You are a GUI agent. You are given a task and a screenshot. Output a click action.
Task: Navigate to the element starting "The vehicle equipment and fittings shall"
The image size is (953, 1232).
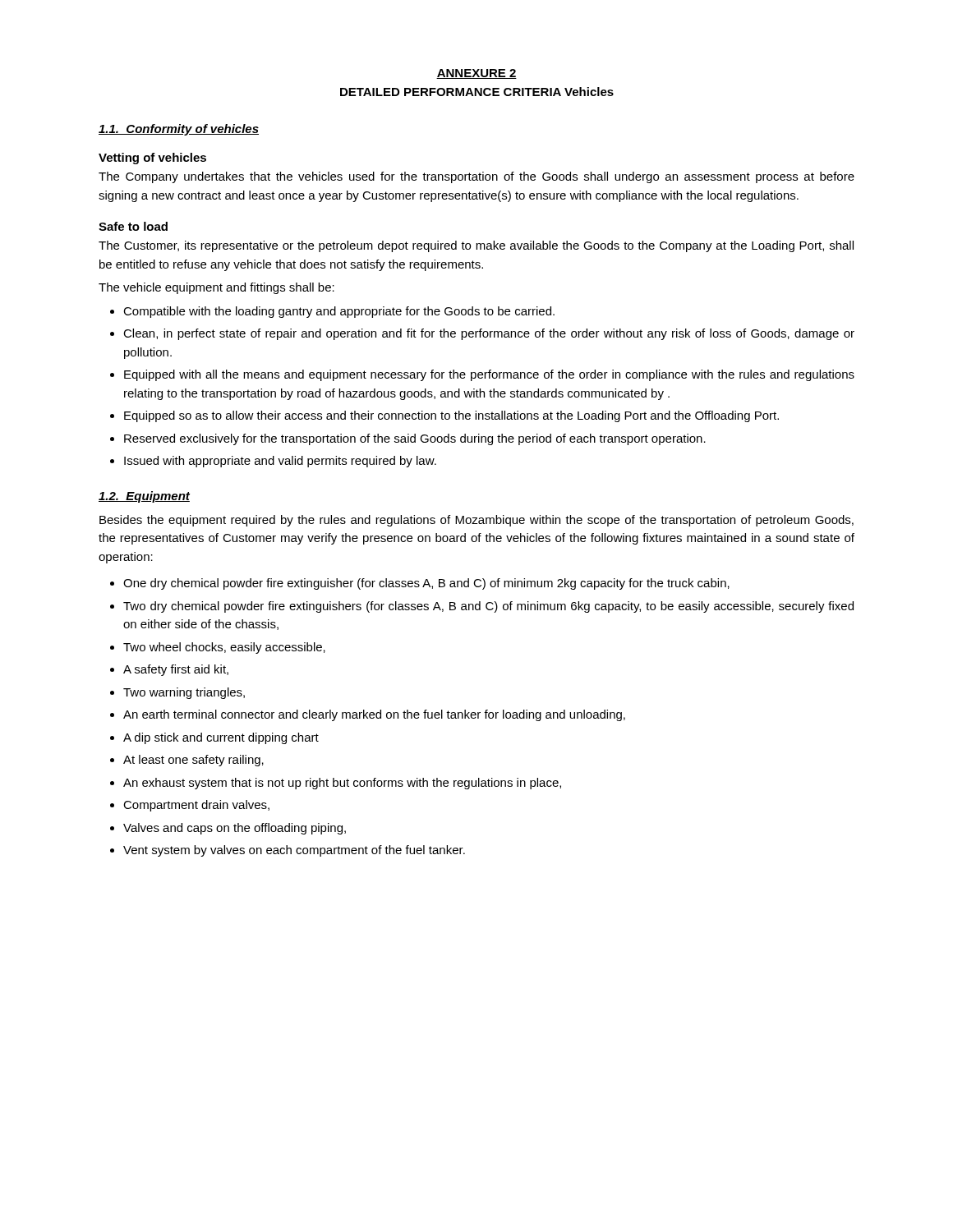(216, 288)
